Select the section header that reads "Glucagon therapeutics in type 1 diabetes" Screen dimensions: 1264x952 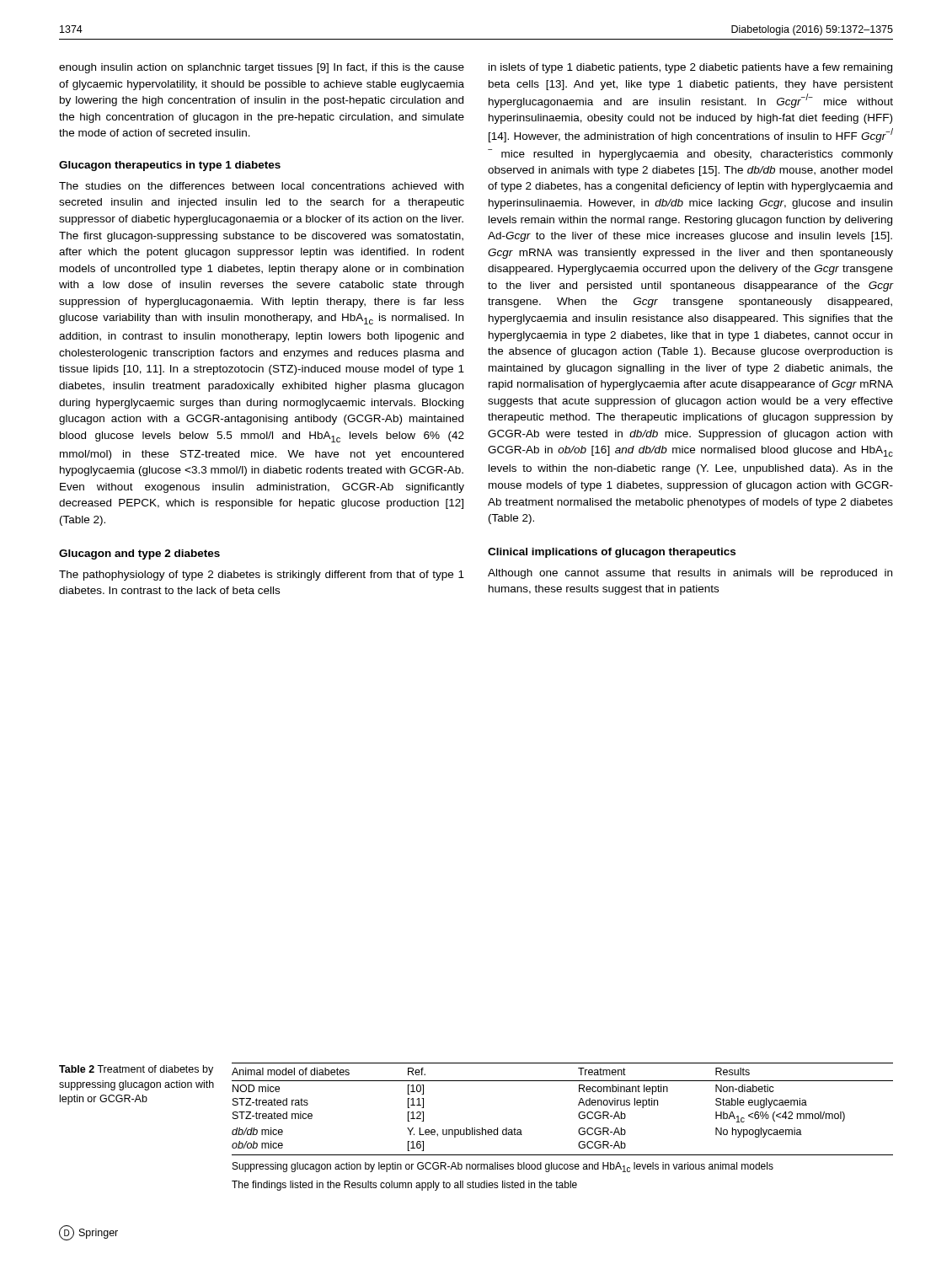[x=170, y=165]
